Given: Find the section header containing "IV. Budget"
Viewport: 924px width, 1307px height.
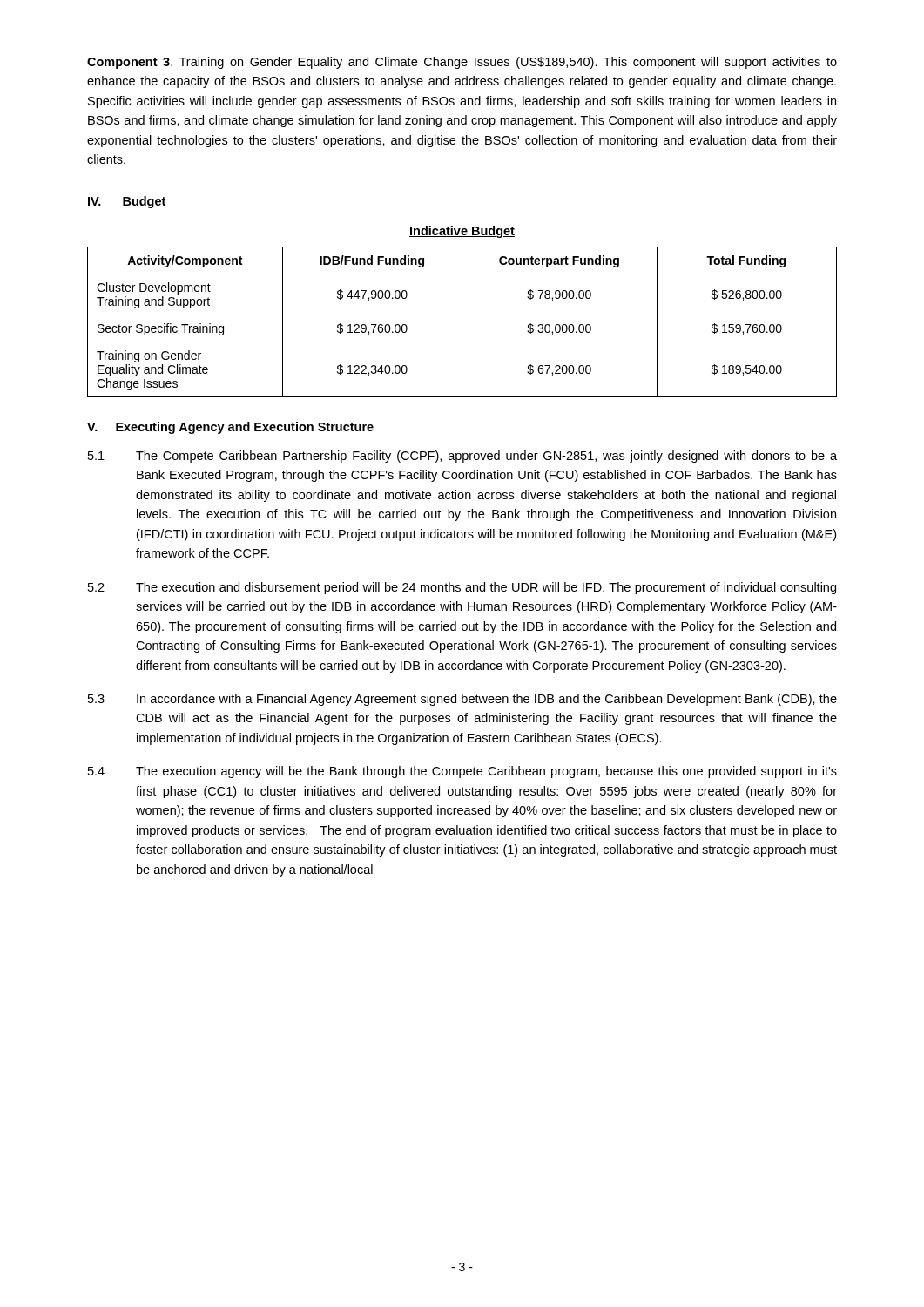Looking at the screenshot, I should [x=126, y=201].
